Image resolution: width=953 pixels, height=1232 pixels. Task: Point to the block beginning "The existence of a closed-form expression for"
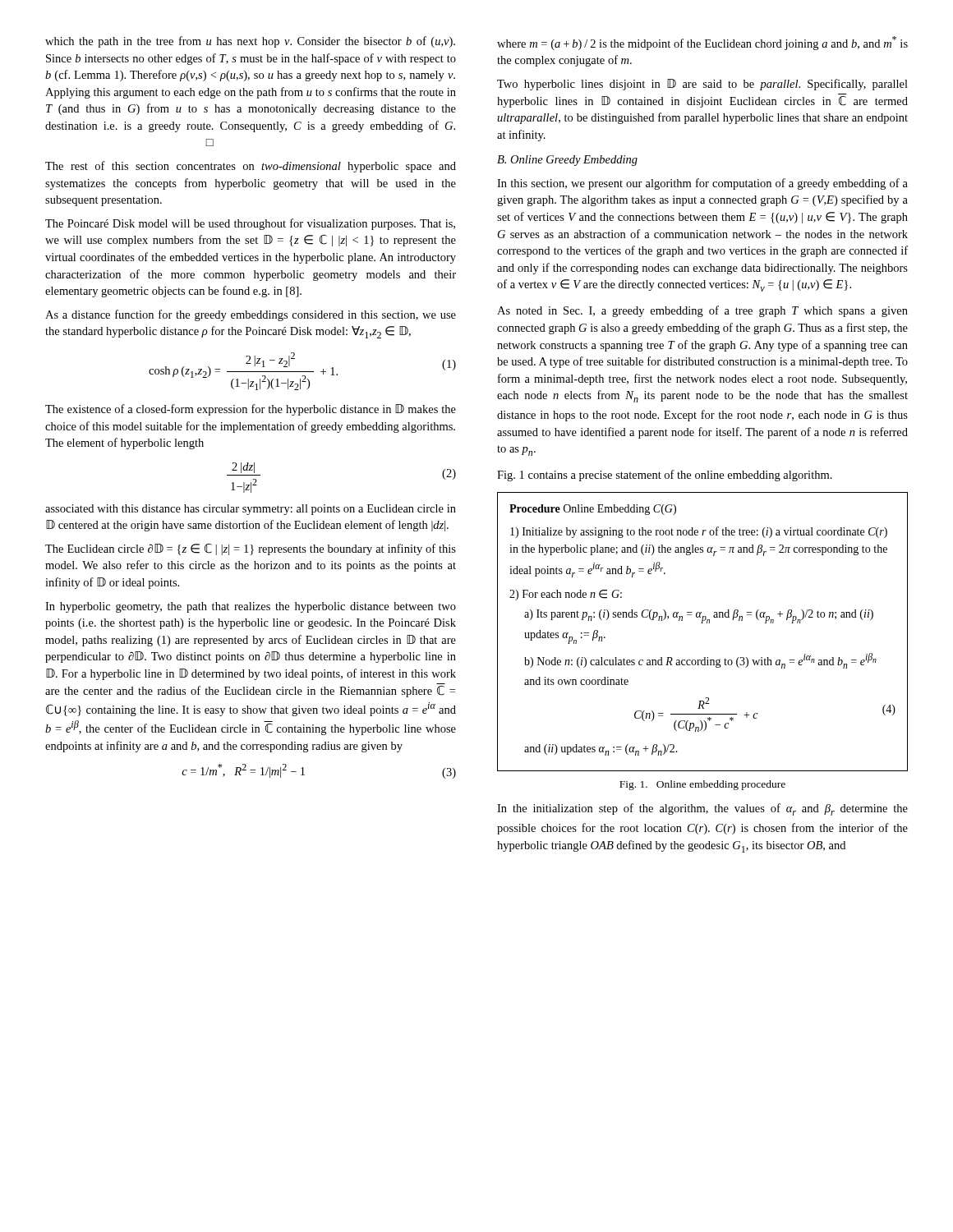251,426
